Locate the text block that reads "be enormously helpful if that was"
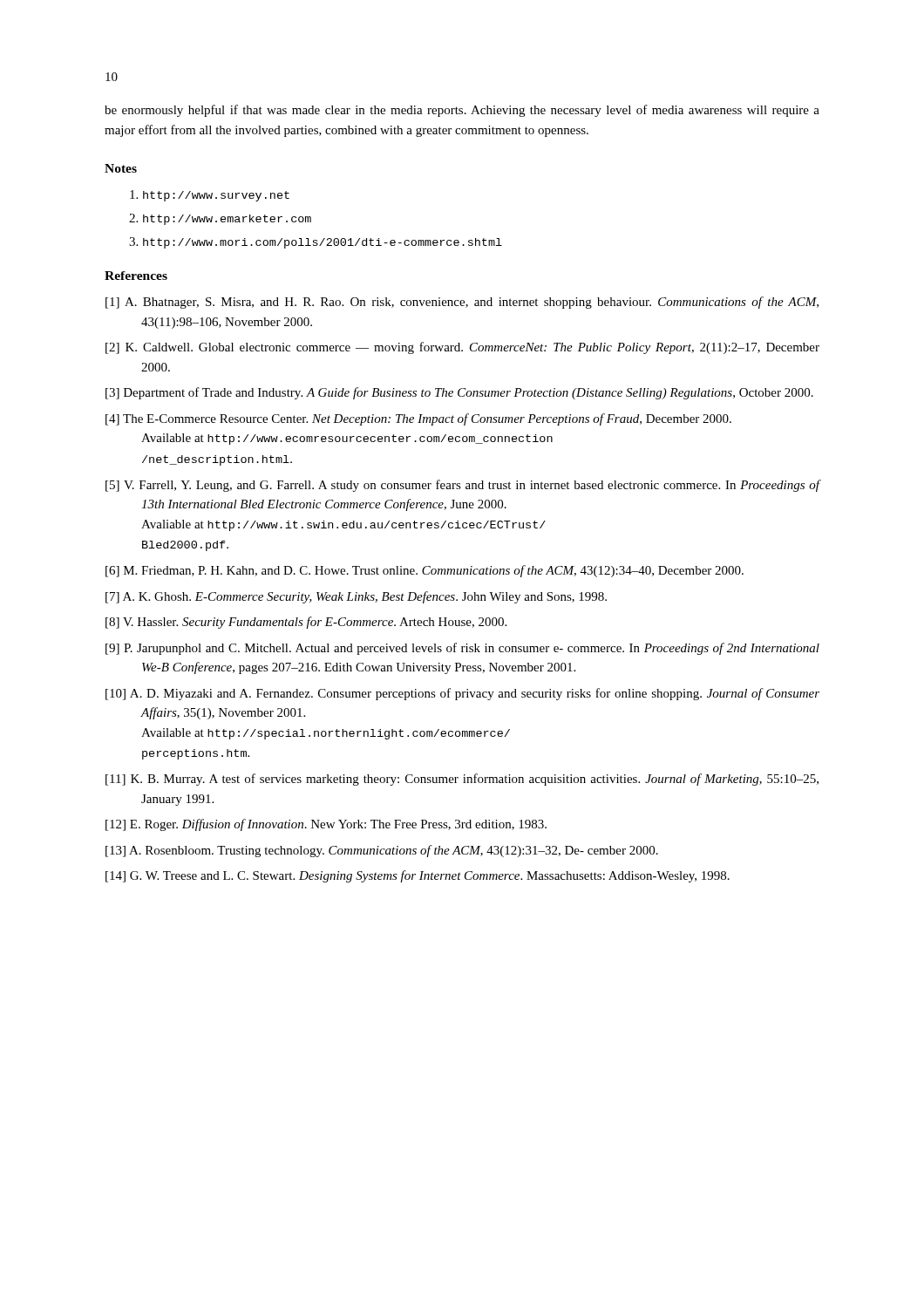924x1308 pixels. (x=462, y=120)
